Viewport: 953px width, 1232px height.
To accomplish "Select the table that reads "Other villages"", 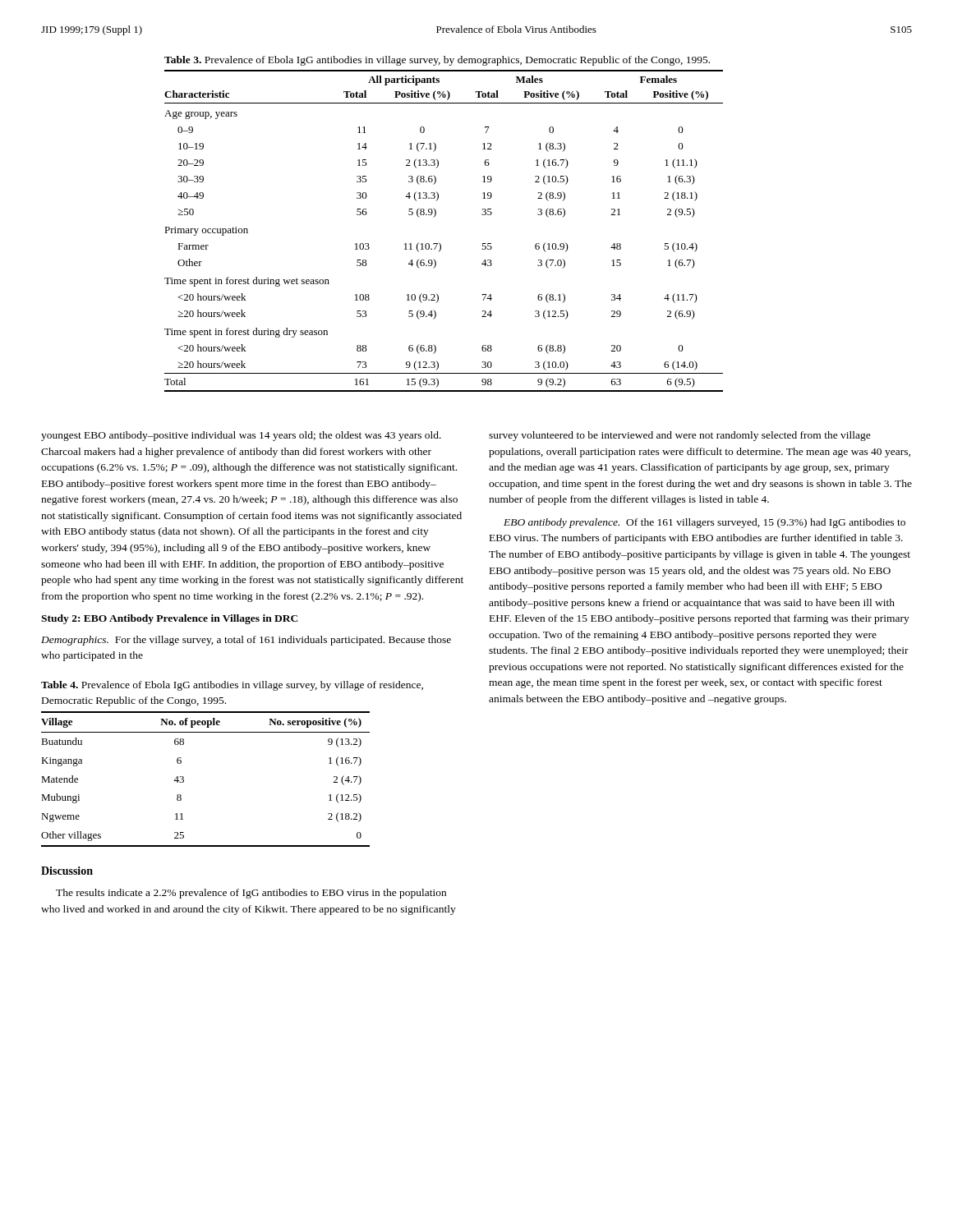I will point(253,779).
